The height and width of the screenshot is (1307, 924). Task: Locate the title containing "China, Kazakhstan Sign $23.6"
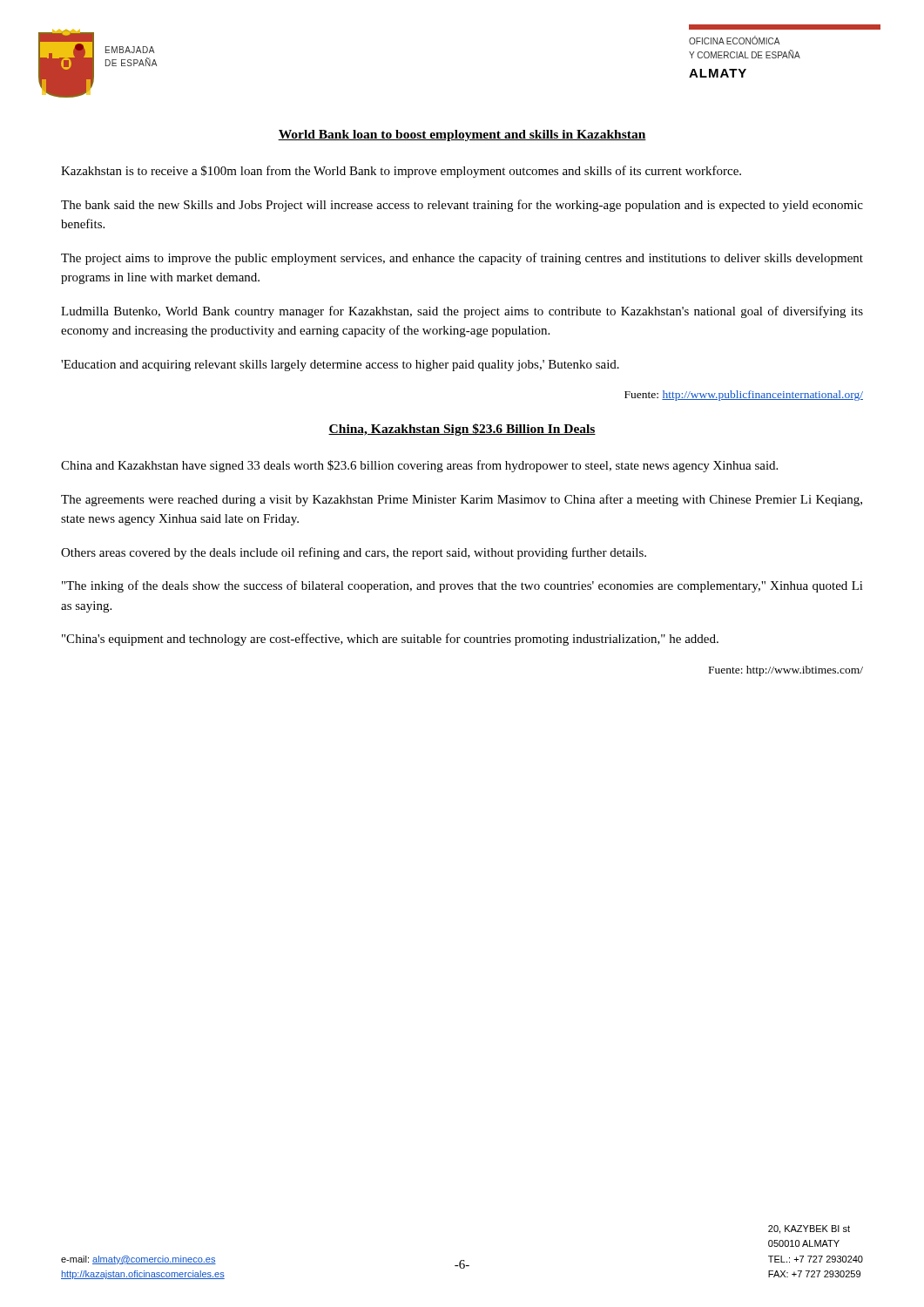(462, 428)
